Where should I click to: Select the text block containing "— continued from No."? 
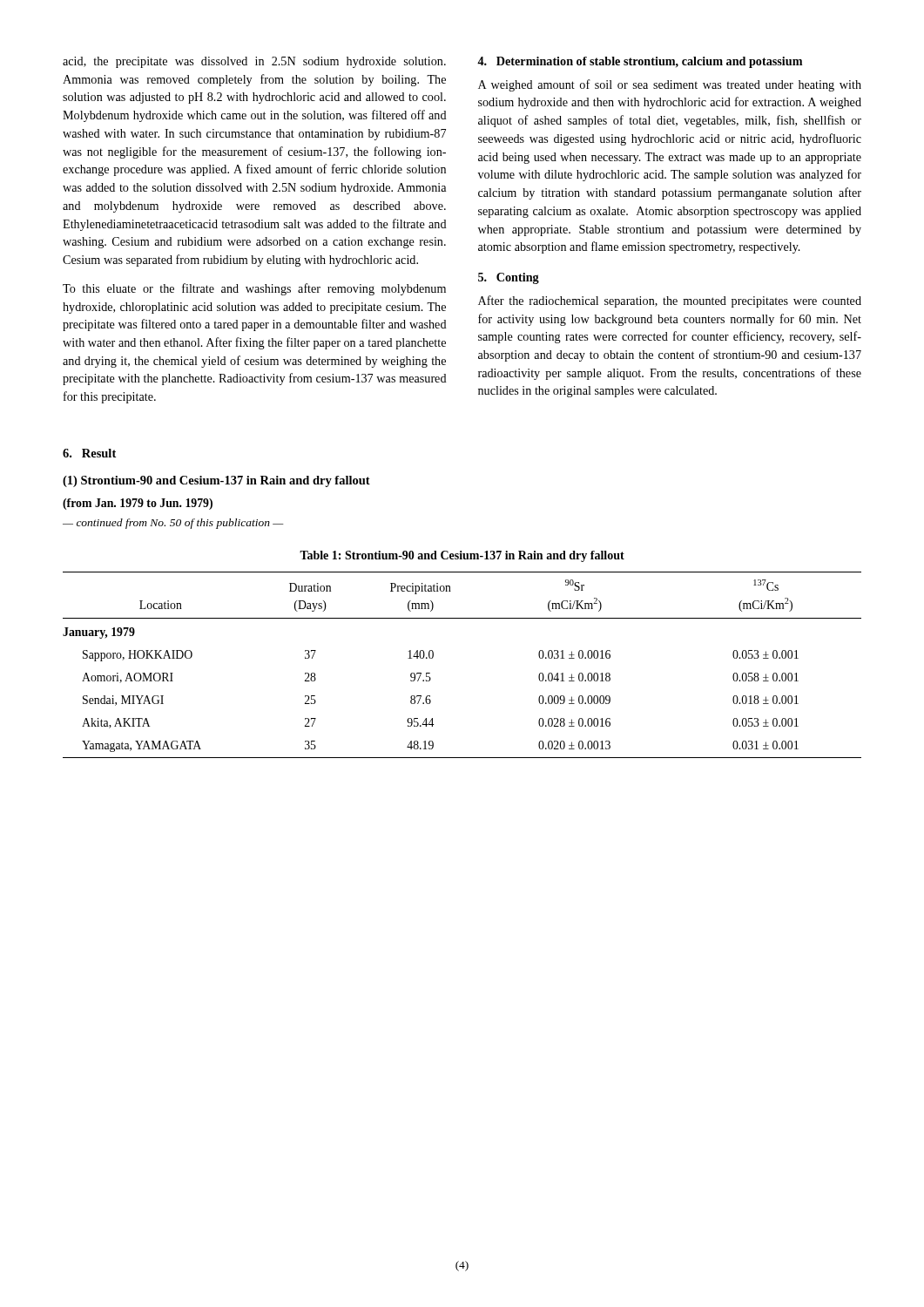click(173, 522)
